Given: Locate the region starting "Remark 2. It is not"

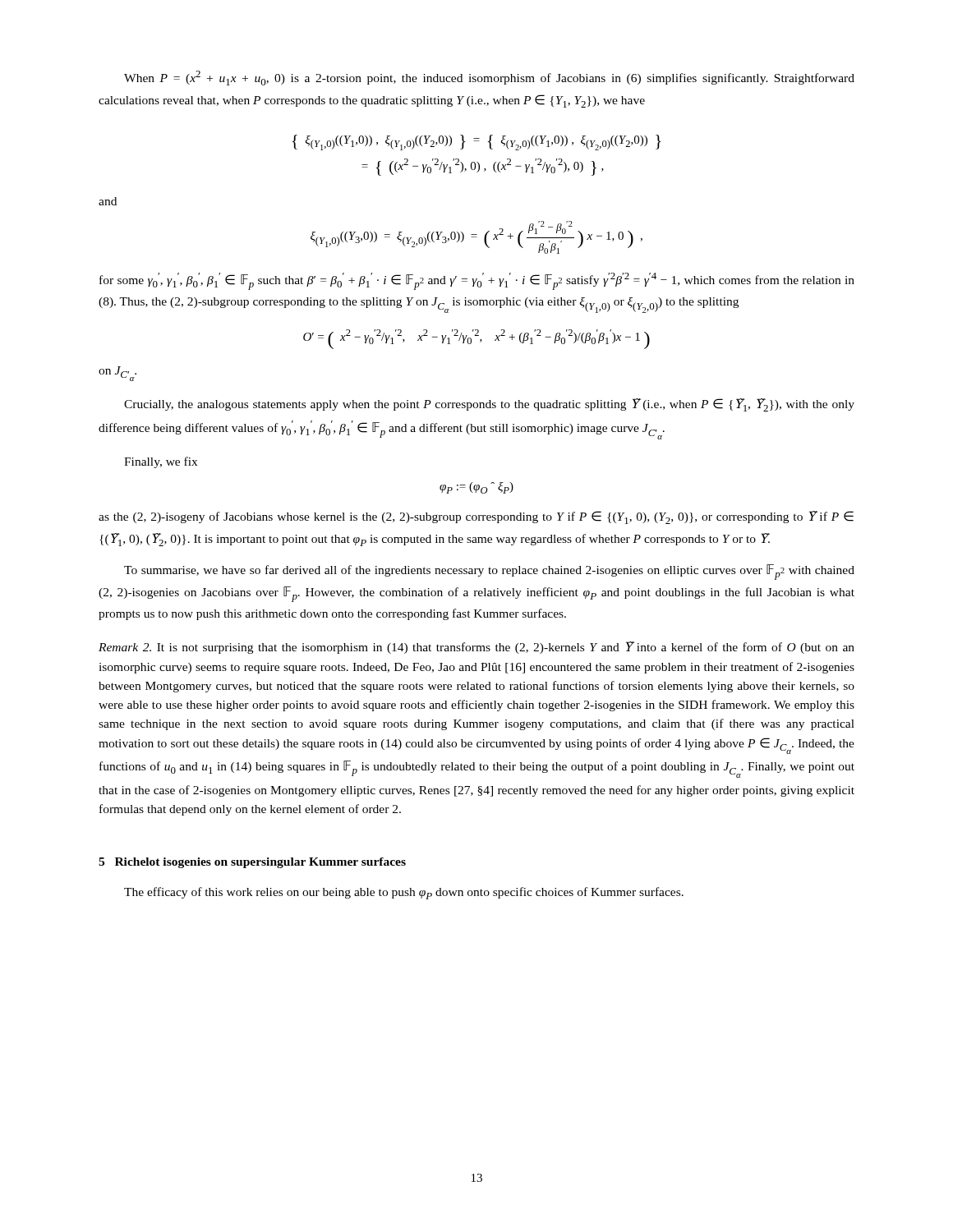Looking at the screenshot, I should point(476,728).
